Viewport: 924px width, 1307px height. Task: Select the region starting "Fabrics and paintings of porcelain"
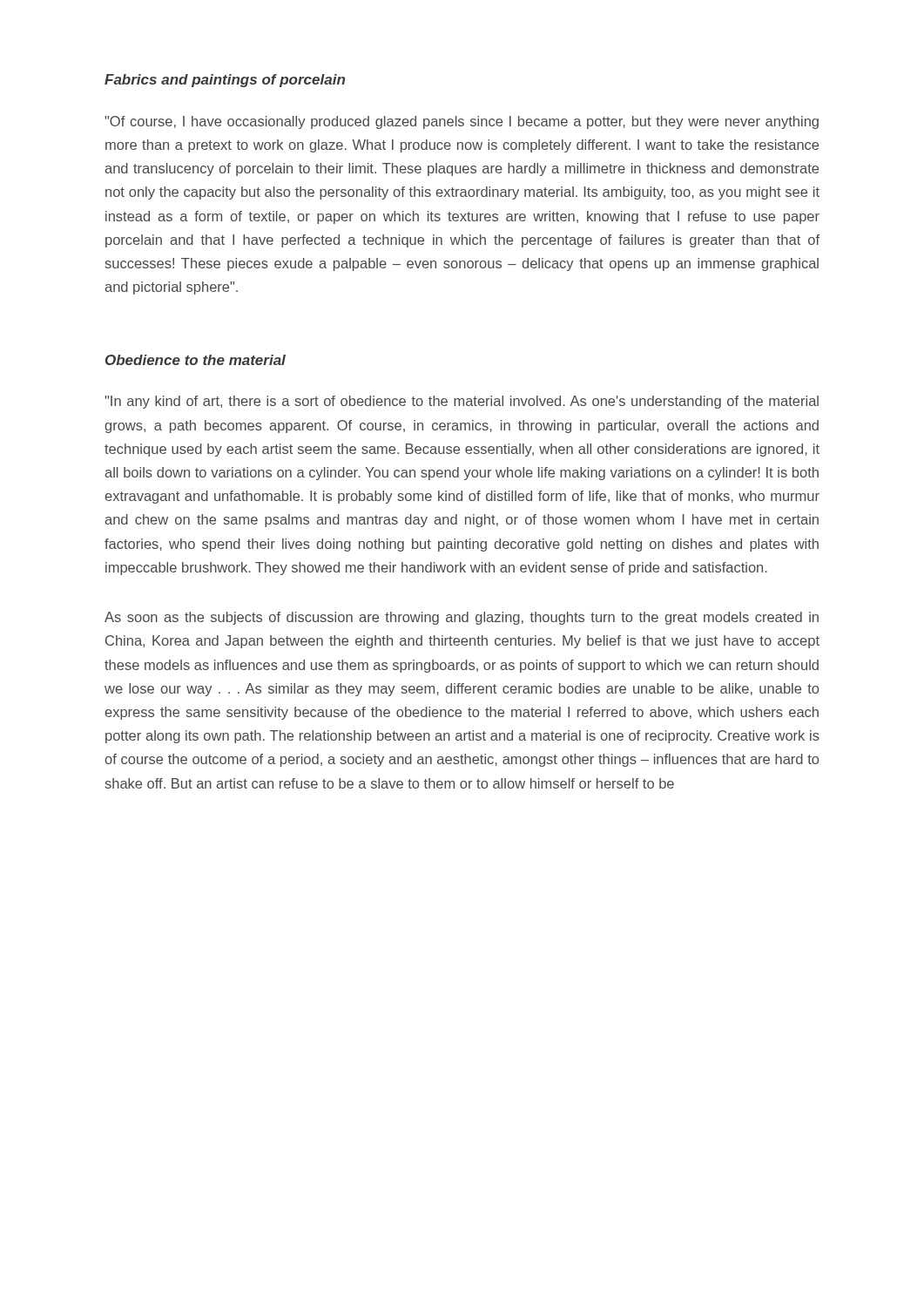click(x=225, y=80)
